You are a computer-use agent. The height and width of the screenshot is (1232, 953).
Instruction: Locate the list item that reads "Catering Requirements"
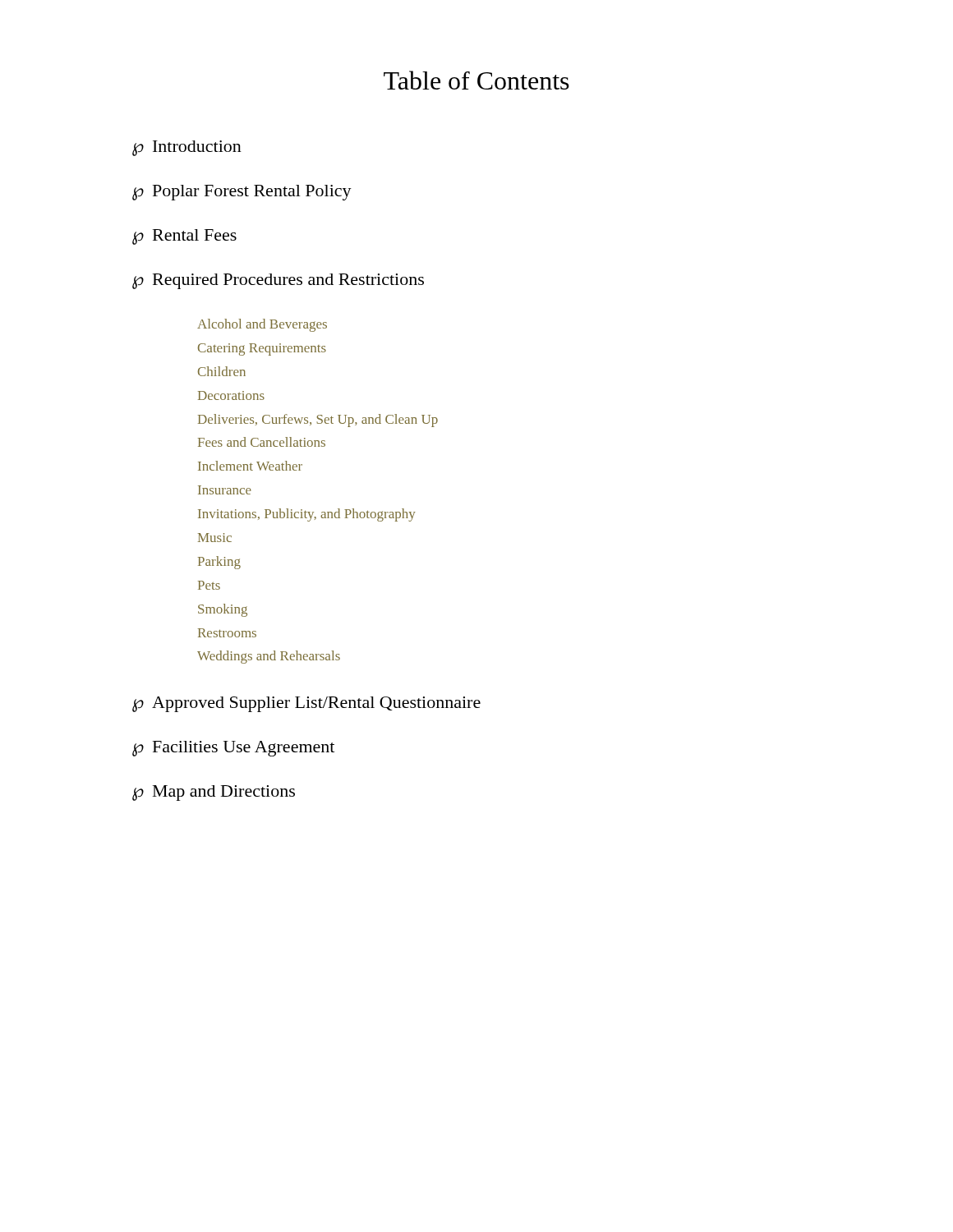click(x=262, y=348)
